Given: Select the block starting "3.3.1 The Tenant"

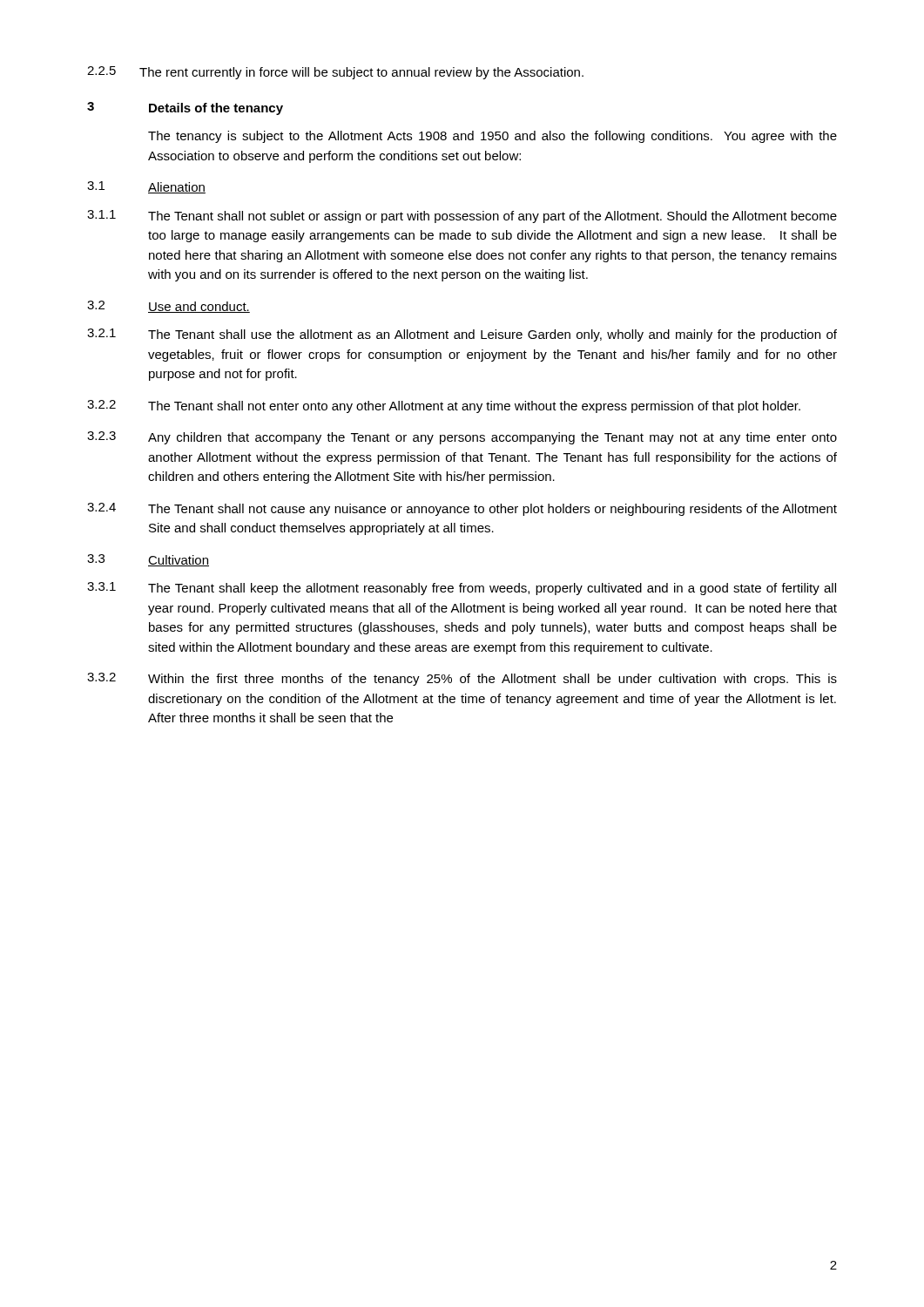Looking at the screenshot, I should [x=462, y=618].
